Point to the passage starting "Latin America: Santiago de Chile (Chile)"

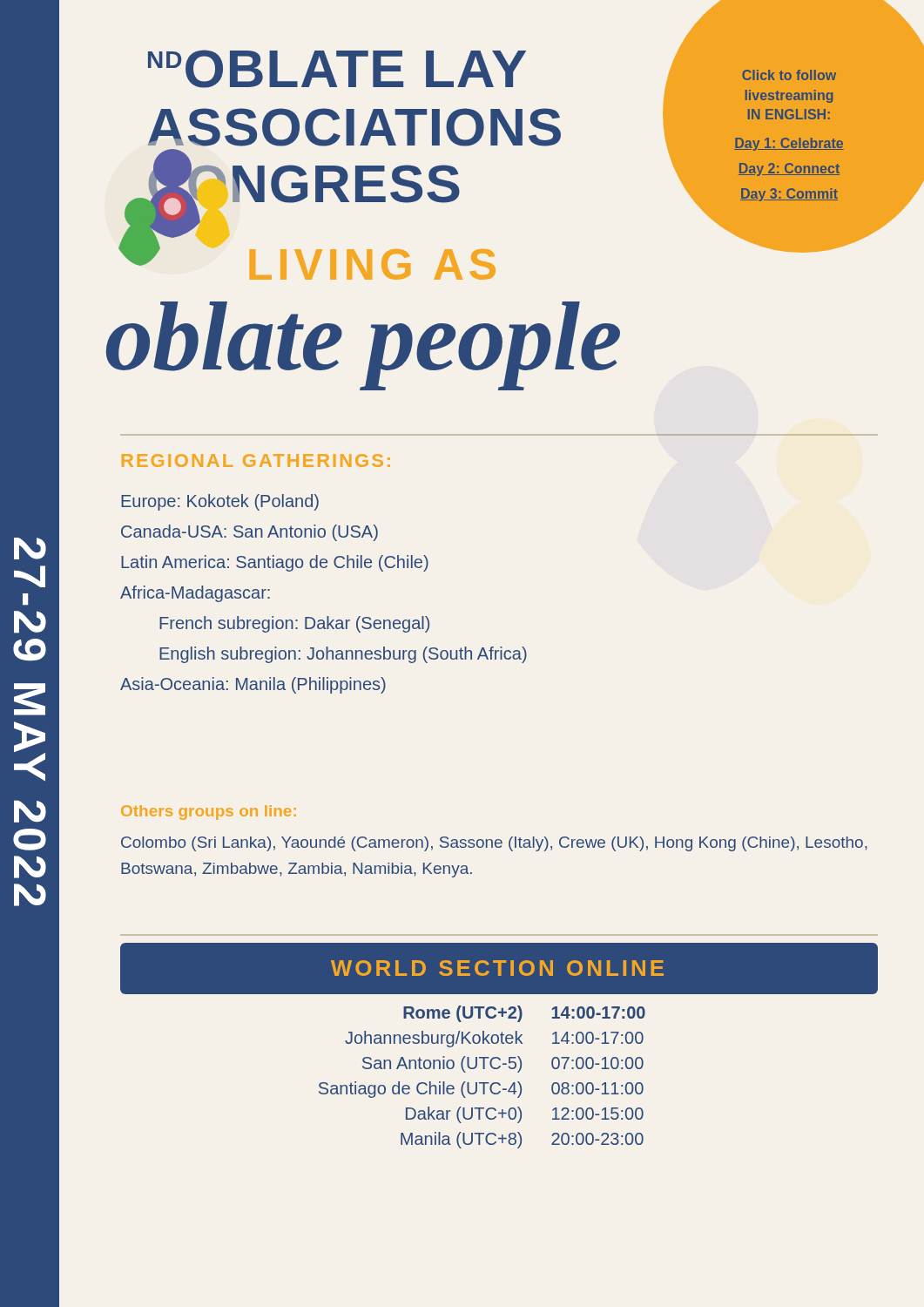point(275,562)
